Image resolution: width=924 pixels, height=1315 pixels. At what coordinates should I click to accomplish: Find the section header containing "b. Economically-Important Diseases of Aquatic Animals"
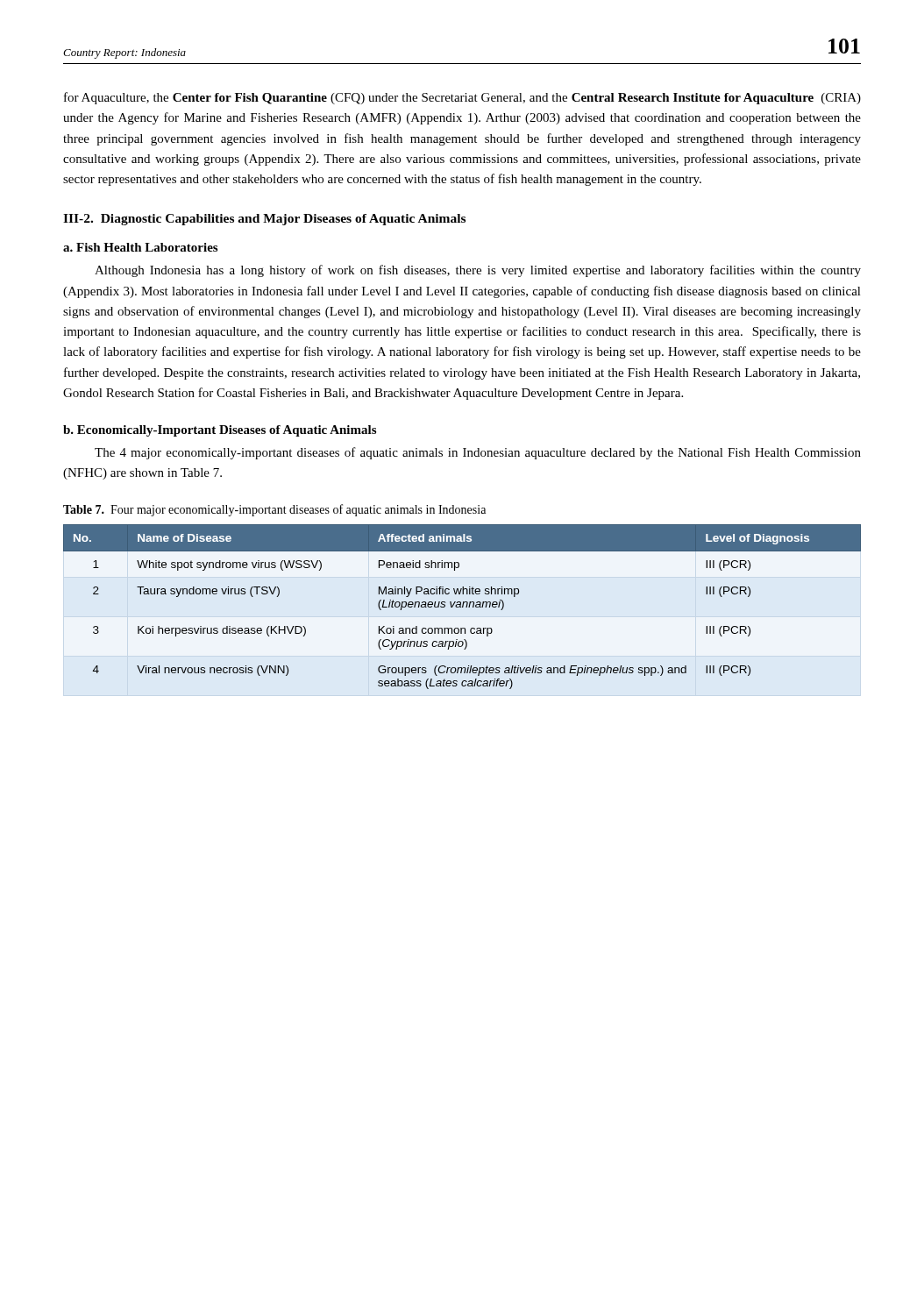click(220, 430)
